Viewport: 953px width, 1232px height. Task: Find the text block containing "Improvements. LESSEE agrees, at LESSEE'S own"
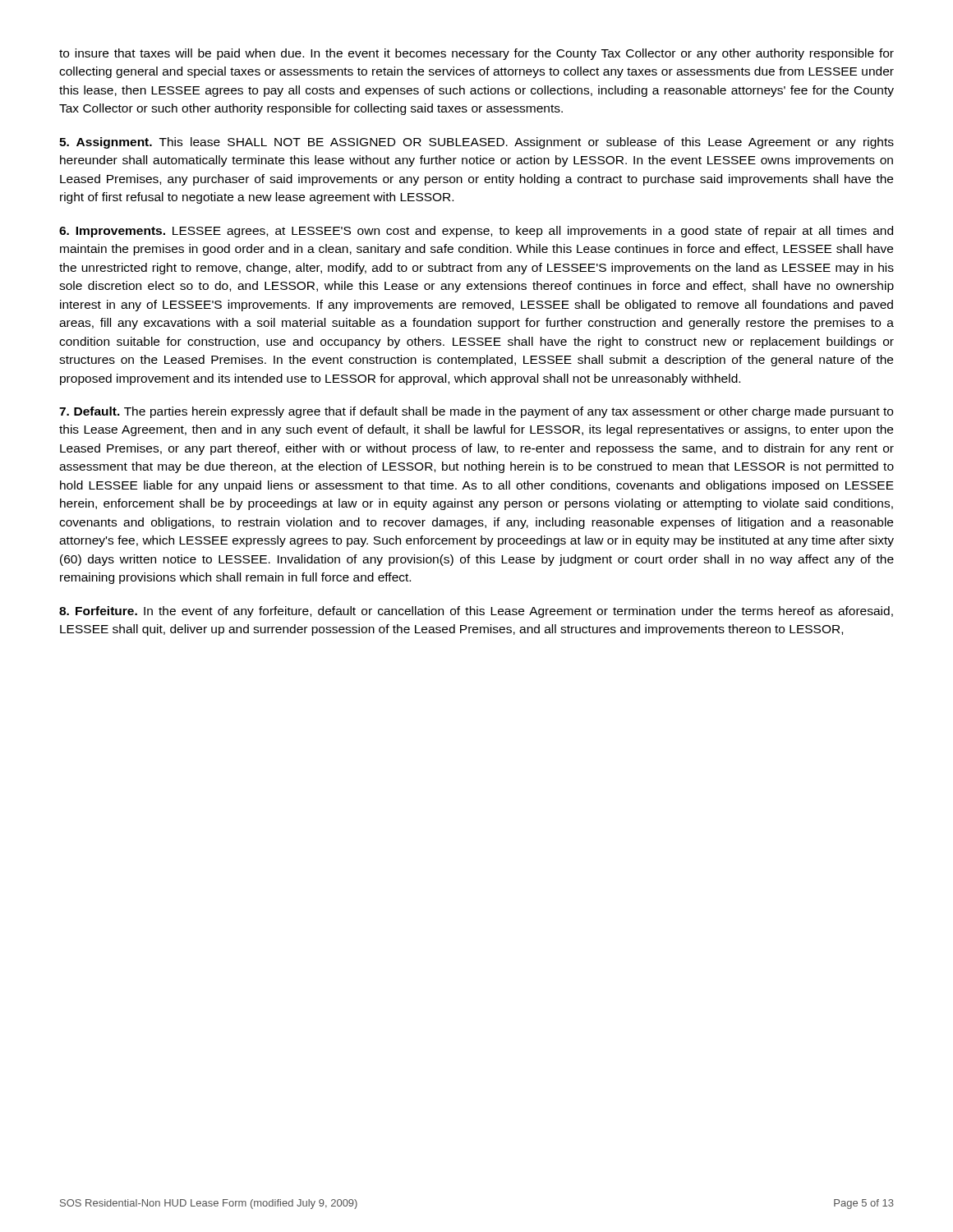click(476, 304)
